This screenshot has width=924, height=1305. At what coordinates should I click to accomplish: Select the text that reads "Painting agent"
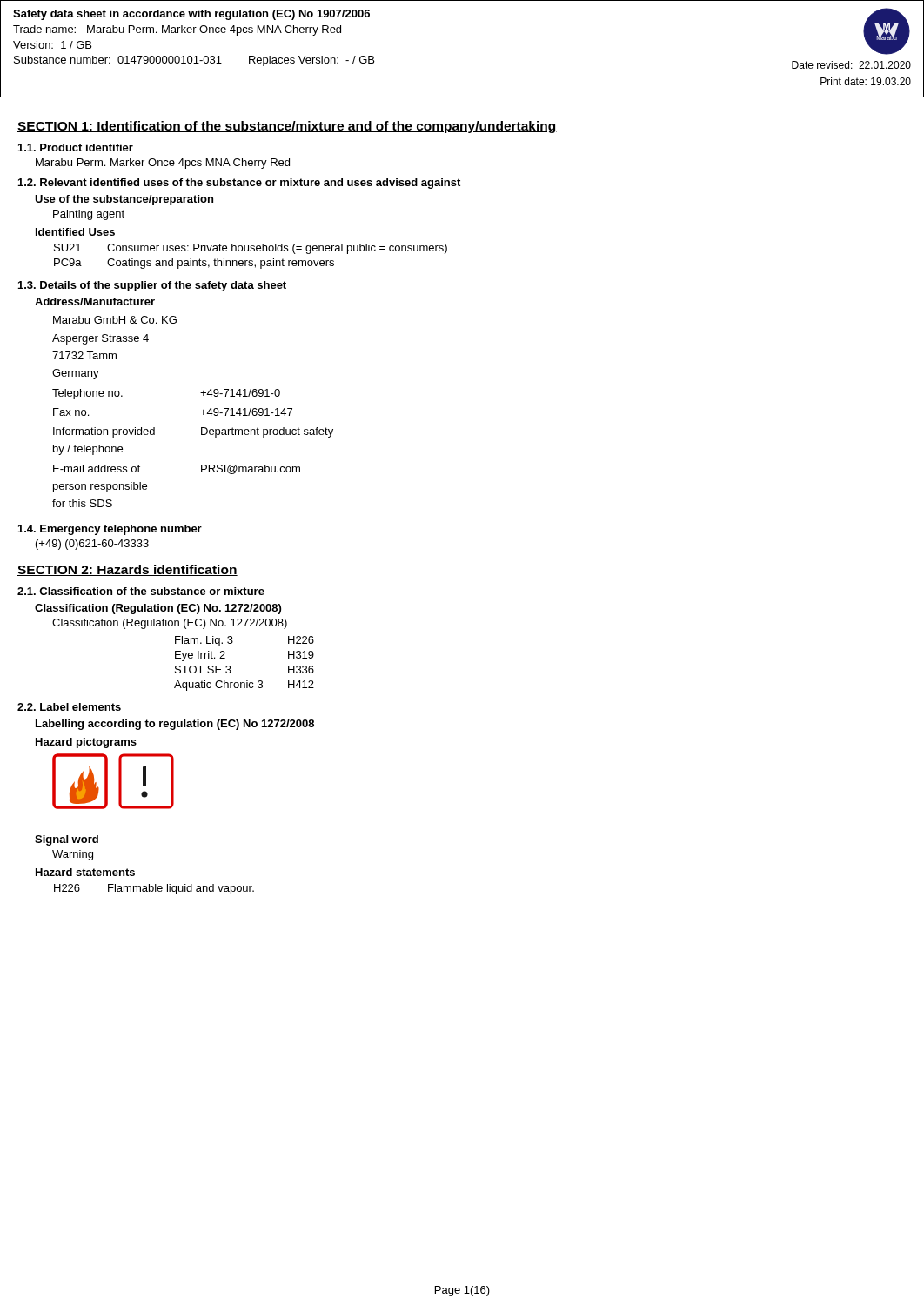click(88, 214)
